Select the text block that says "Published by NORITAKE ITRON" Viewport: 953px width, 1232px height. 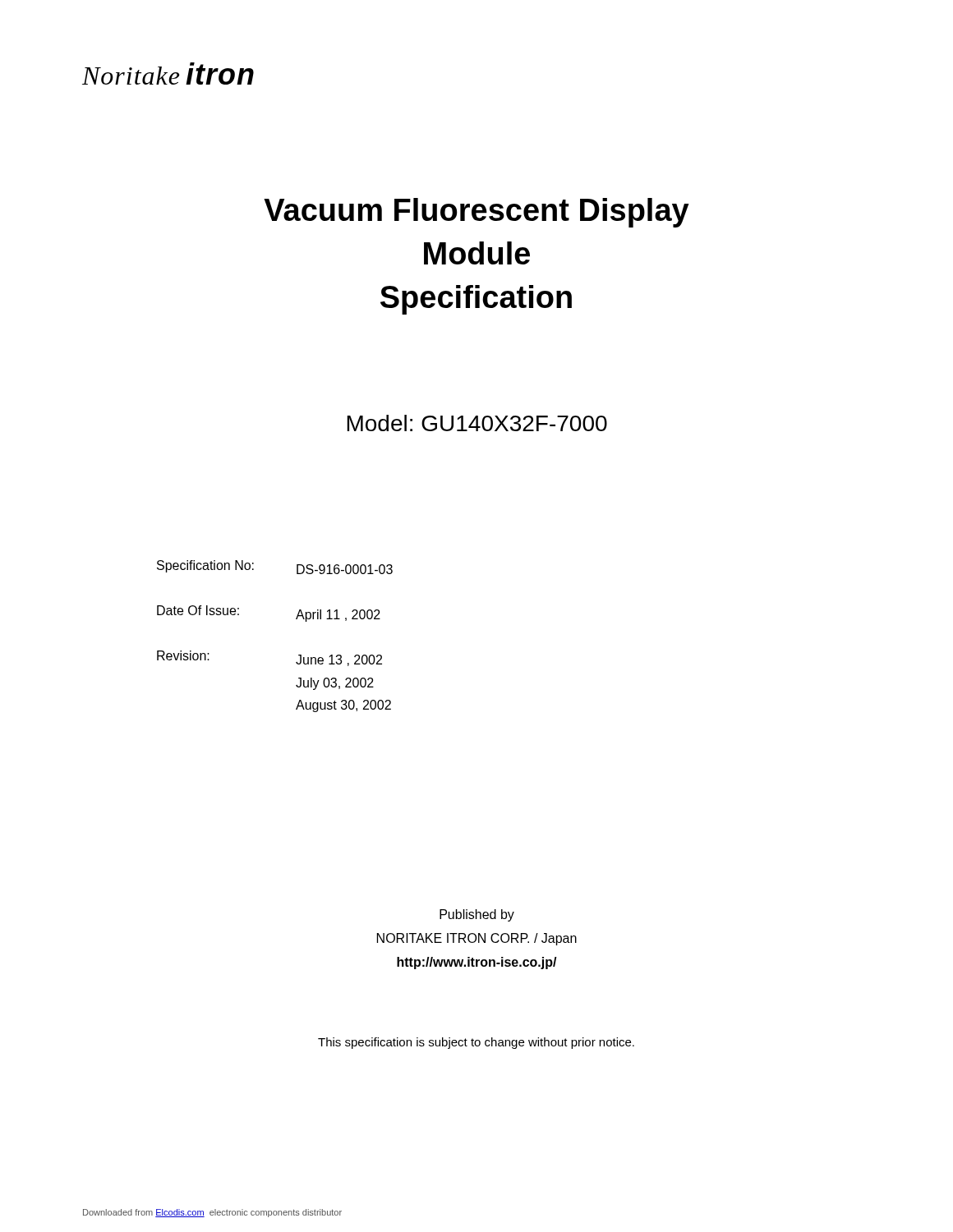click(476, 939)
